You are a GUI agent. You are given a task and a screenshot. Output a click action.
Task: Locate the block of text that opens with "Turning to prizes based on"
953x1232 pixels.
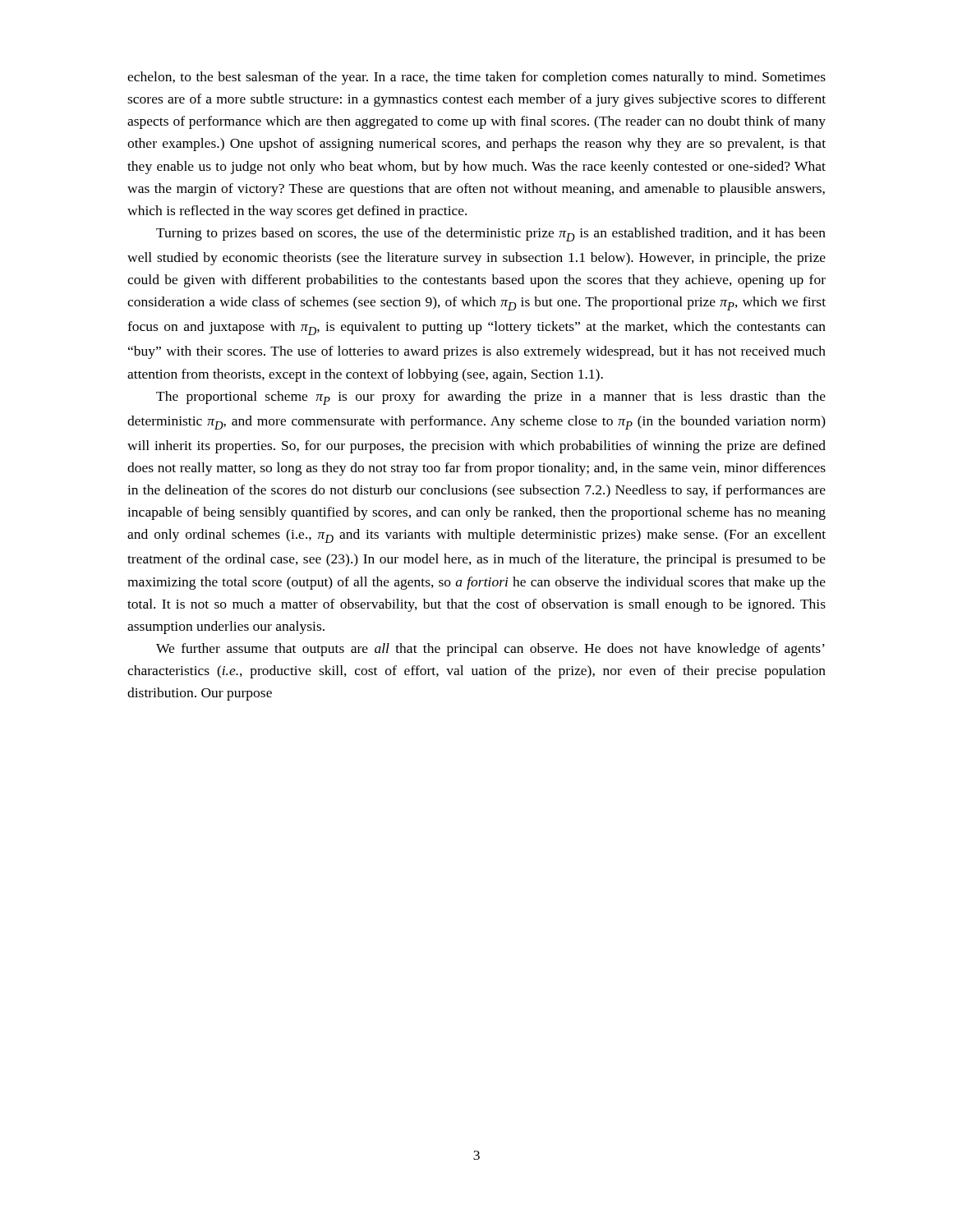point(476,303)
